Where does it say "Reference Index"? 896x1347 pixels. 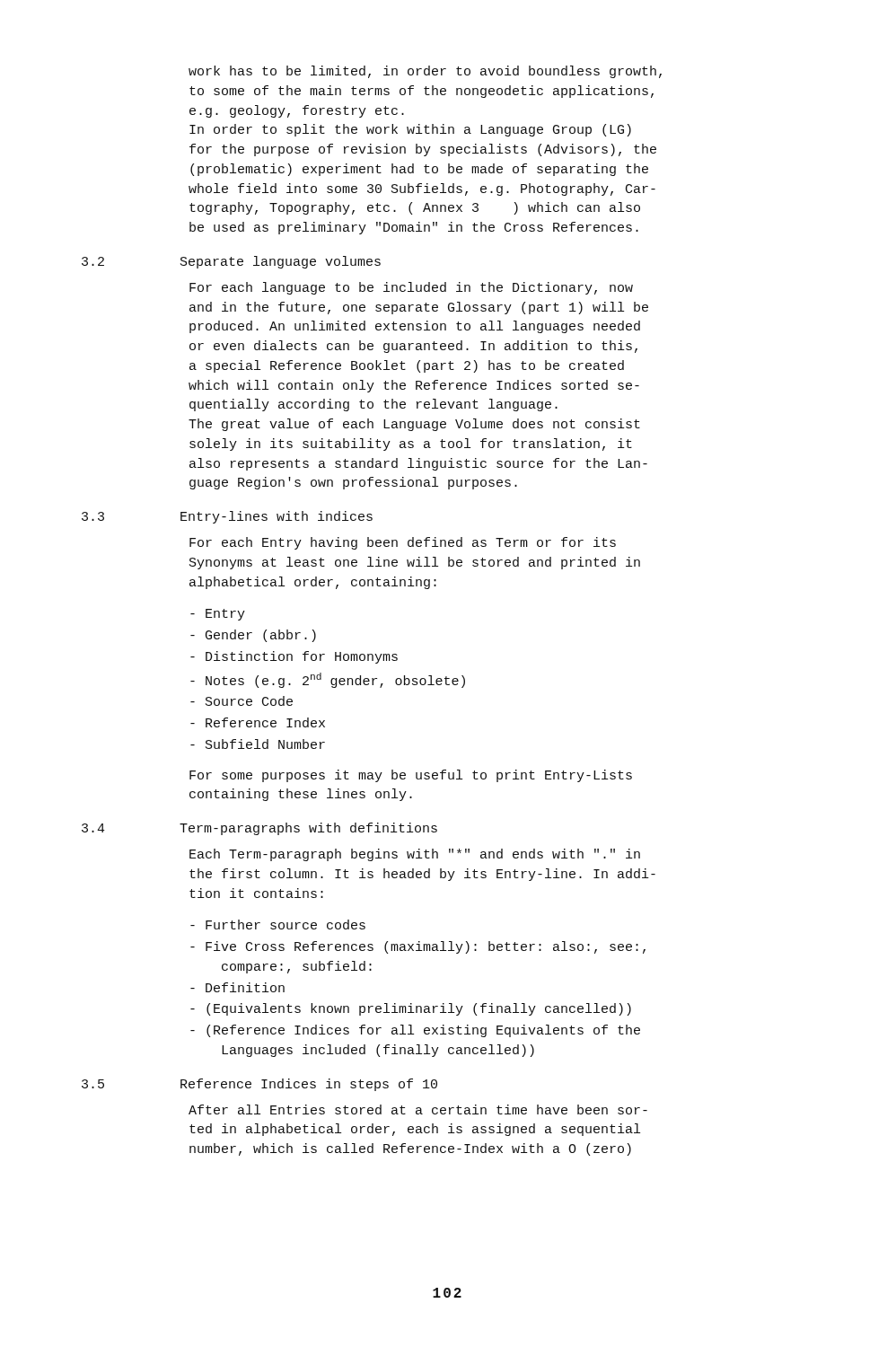click(257, 724)
